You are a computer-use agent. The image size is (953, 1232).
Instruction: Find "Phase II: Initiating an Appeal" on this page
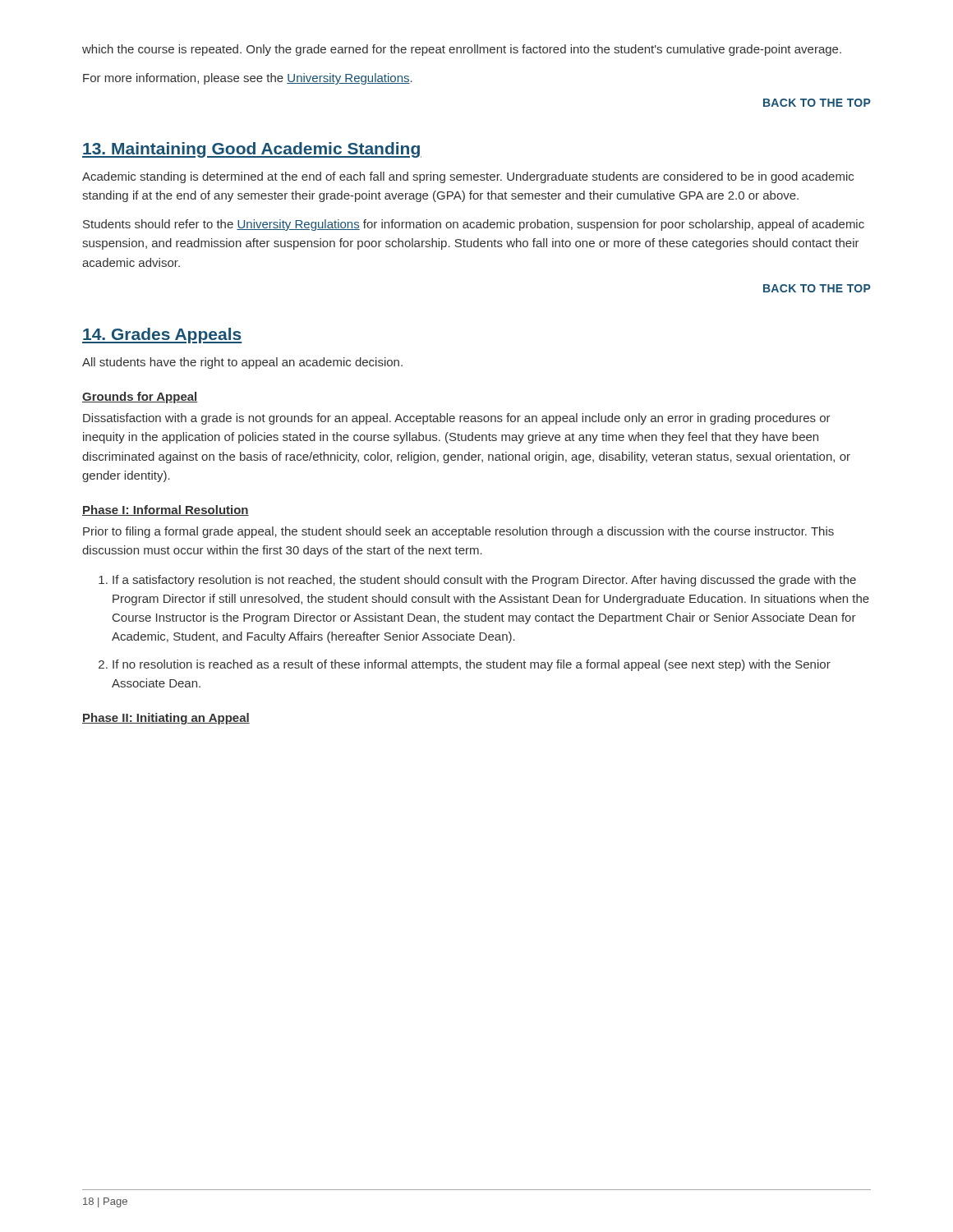click(x=166, y=719)
